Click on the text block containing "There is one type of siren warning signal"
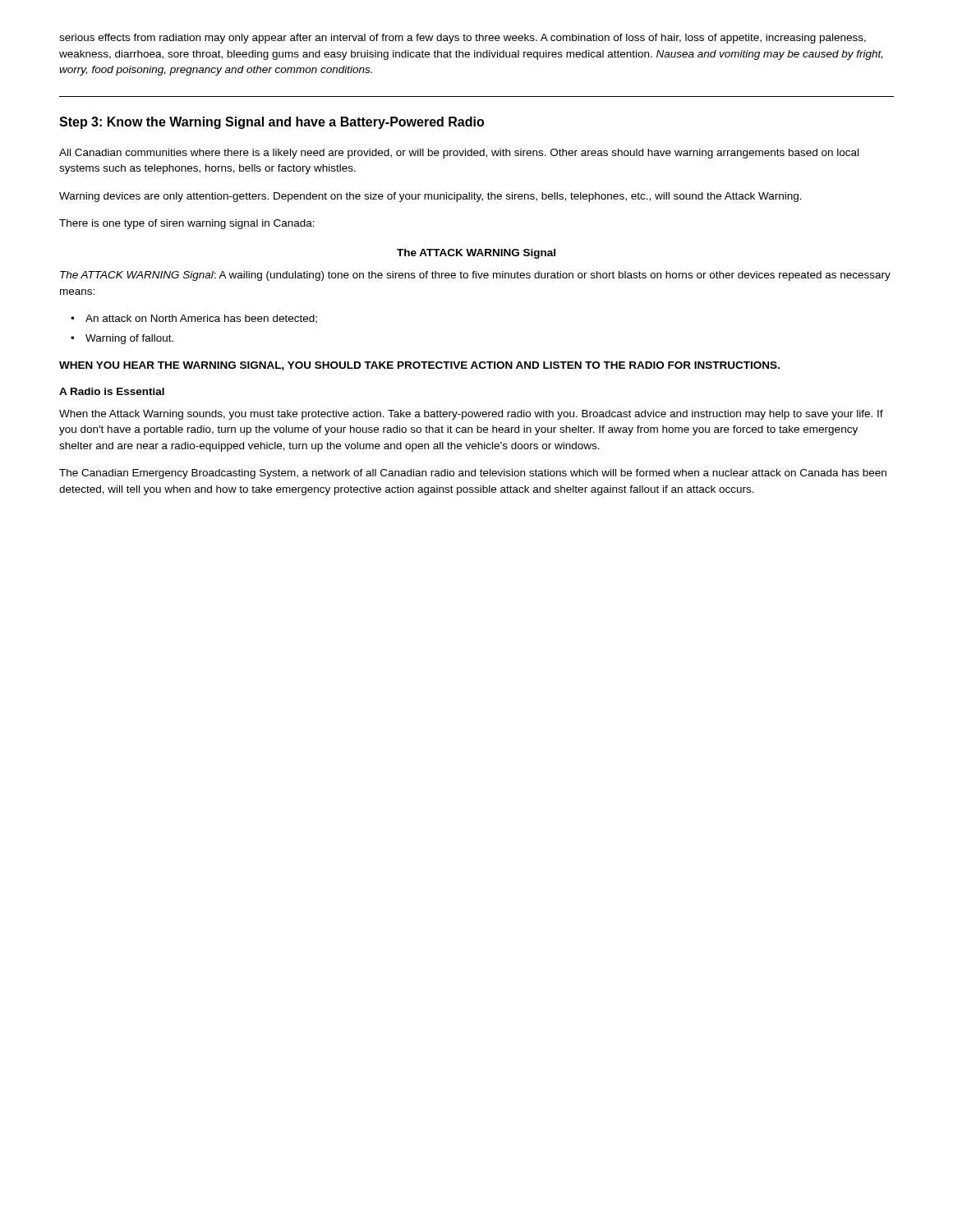The width and height of the screenshot is (953, 1232). (x=187, y=223)
